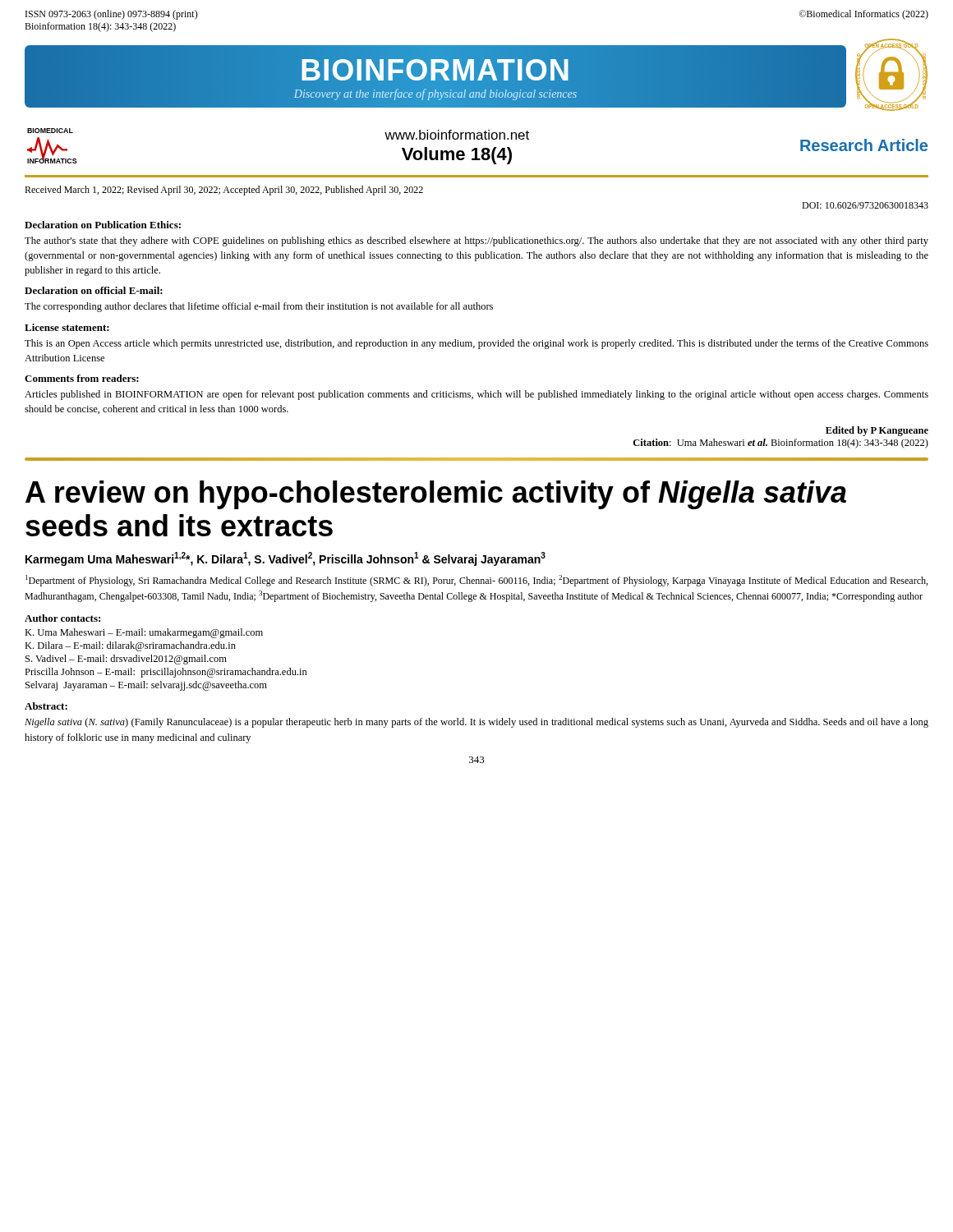Locate the list item that reads "Priscilla Johnson – E-mail: priscillajohnson@sriramachandra.edu.in"
This screenshot has width=953, height=1232.
[x=166, y=672]
